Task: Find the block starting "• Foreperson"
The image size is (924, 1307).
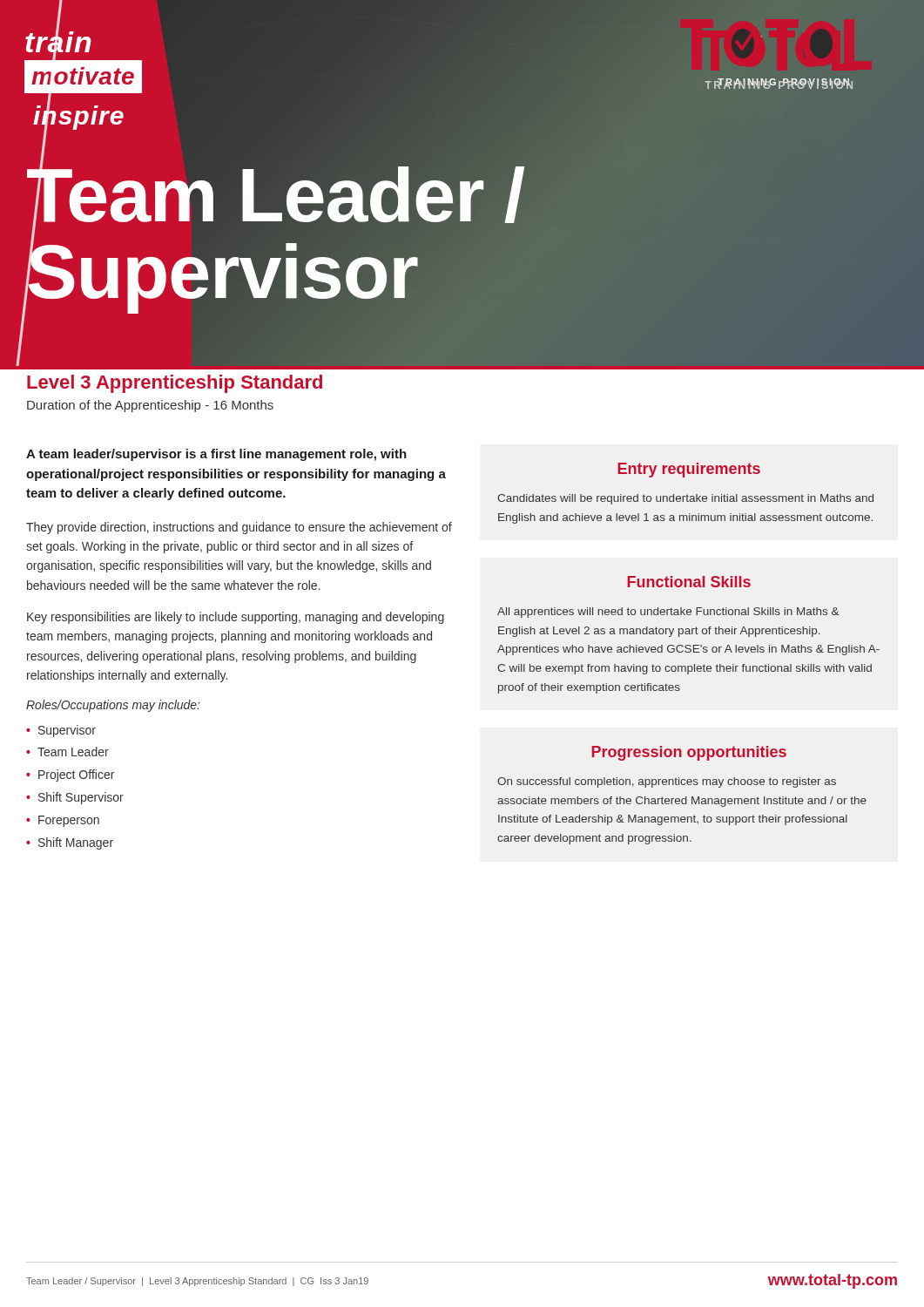Action: click(x=63, y=821)
